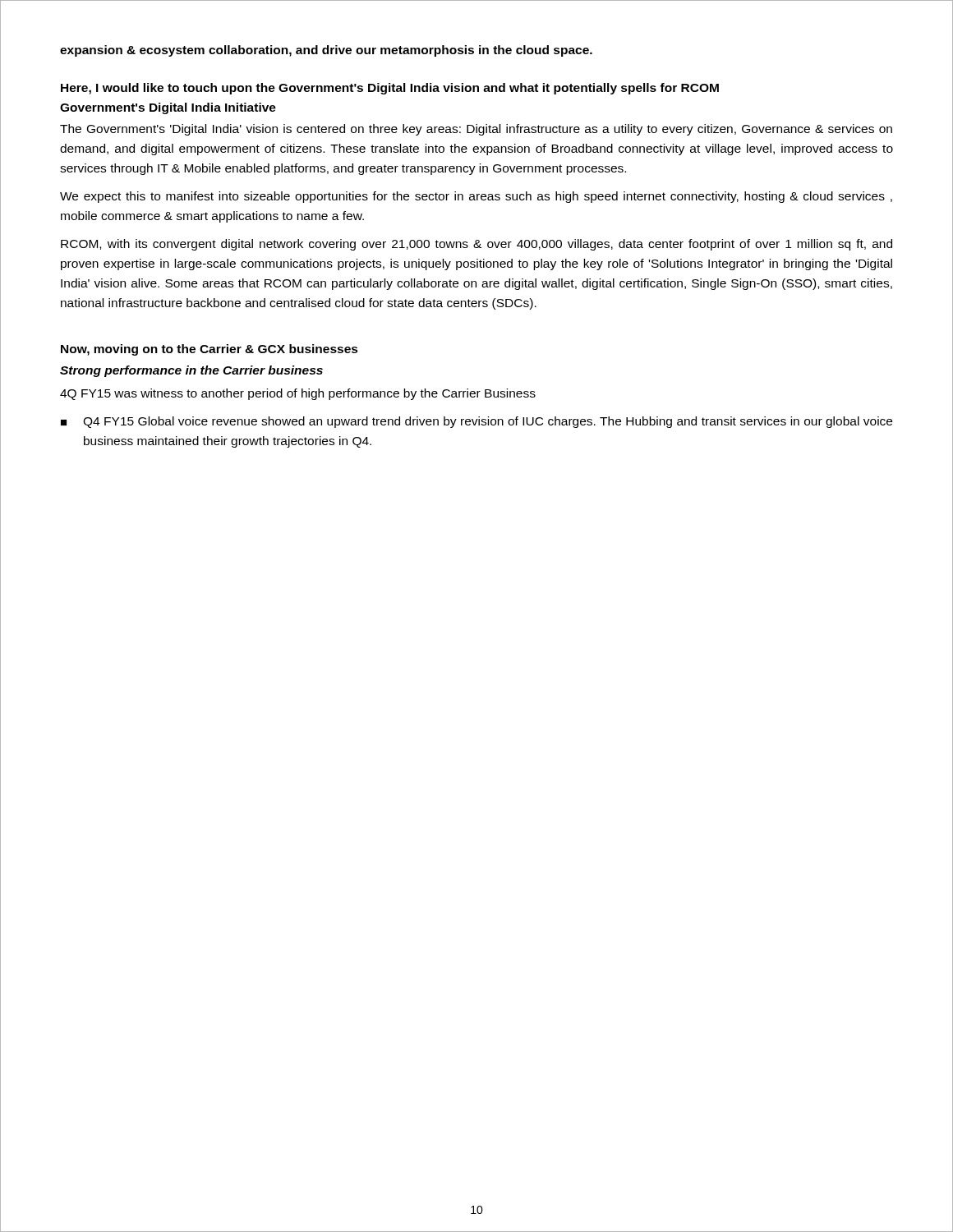The image size is (953, 1232).
Task: Select the section header that reads "Strong performance in the Carrier business"
Action: (191, 371)
